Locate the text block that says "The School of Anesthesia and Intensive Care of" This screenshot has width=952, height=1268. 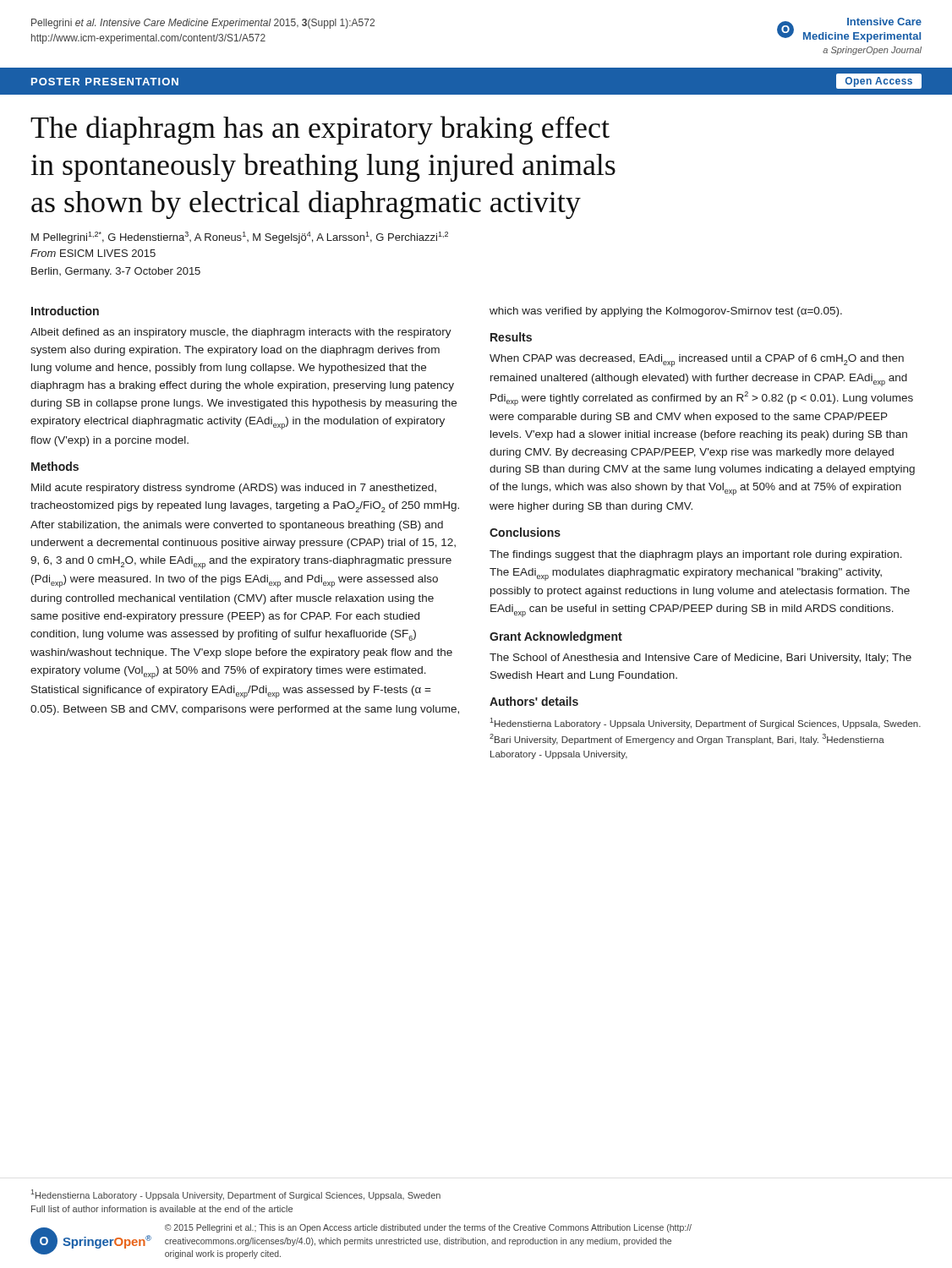click(706, 667)
